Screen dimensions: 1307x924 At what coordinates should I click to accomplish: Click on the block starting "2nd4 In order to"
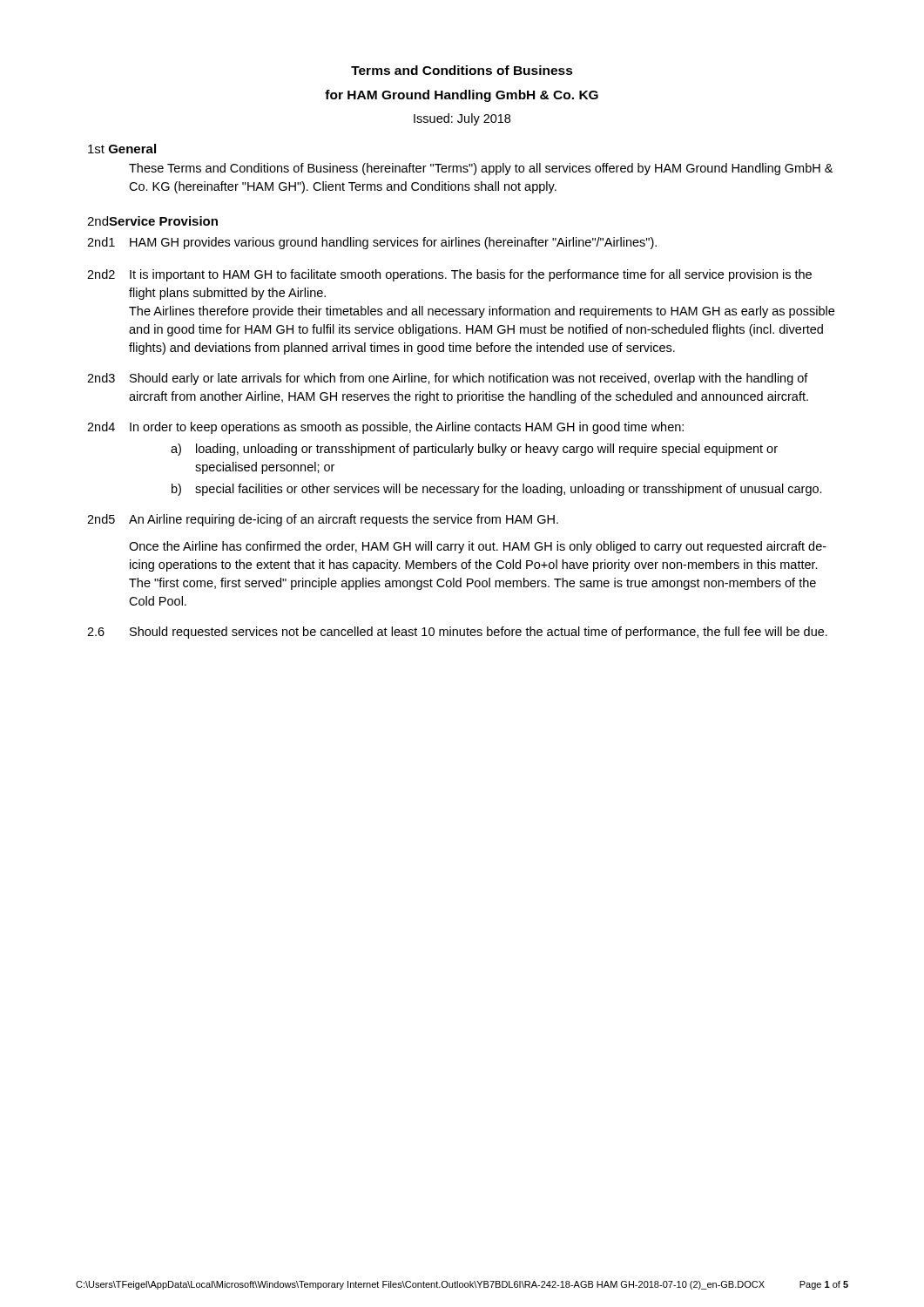[462, 428]
